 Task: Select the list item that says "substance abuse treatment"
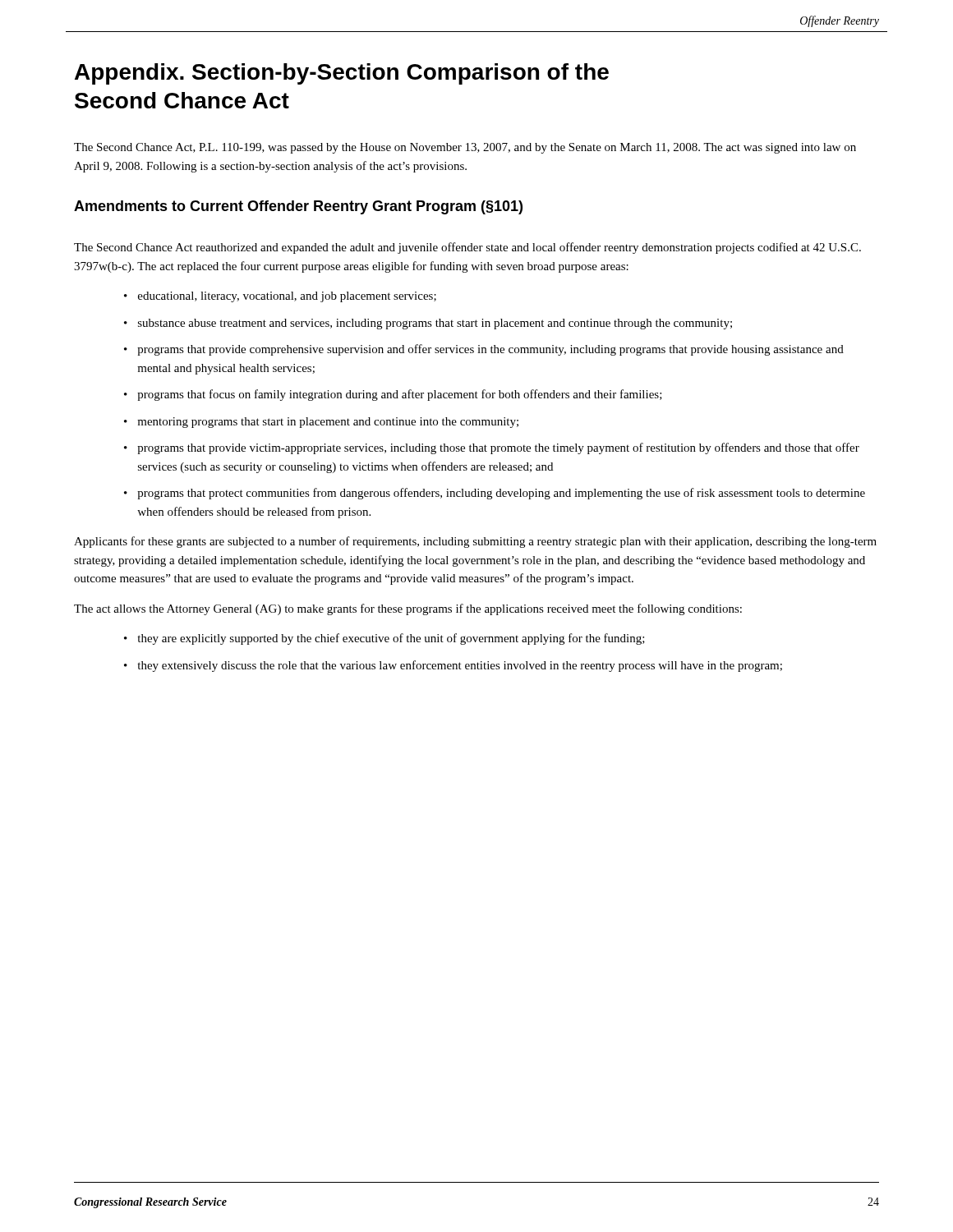point(435,322)
